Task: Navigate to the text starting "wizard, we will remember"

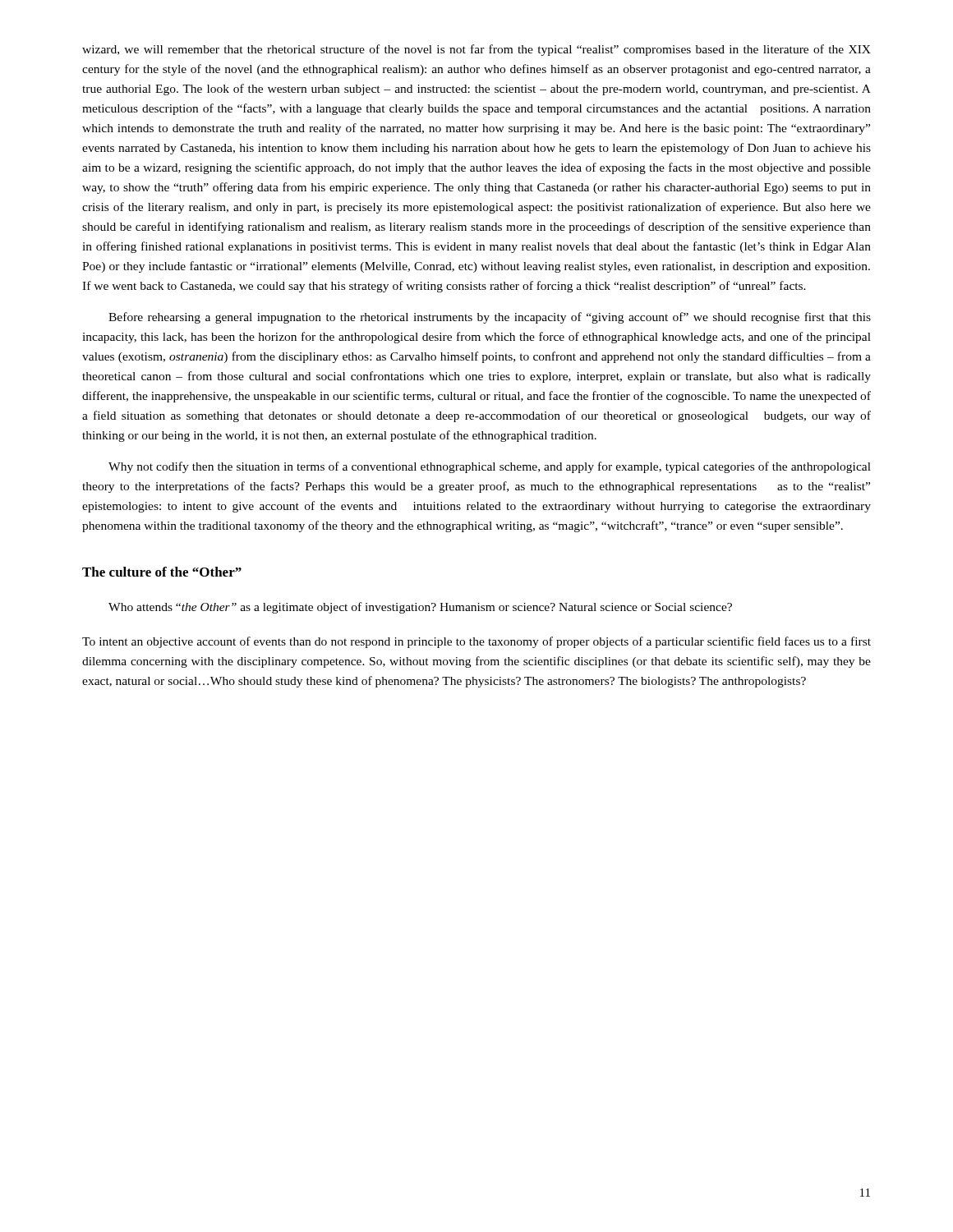Action: [x=476, y=168]
